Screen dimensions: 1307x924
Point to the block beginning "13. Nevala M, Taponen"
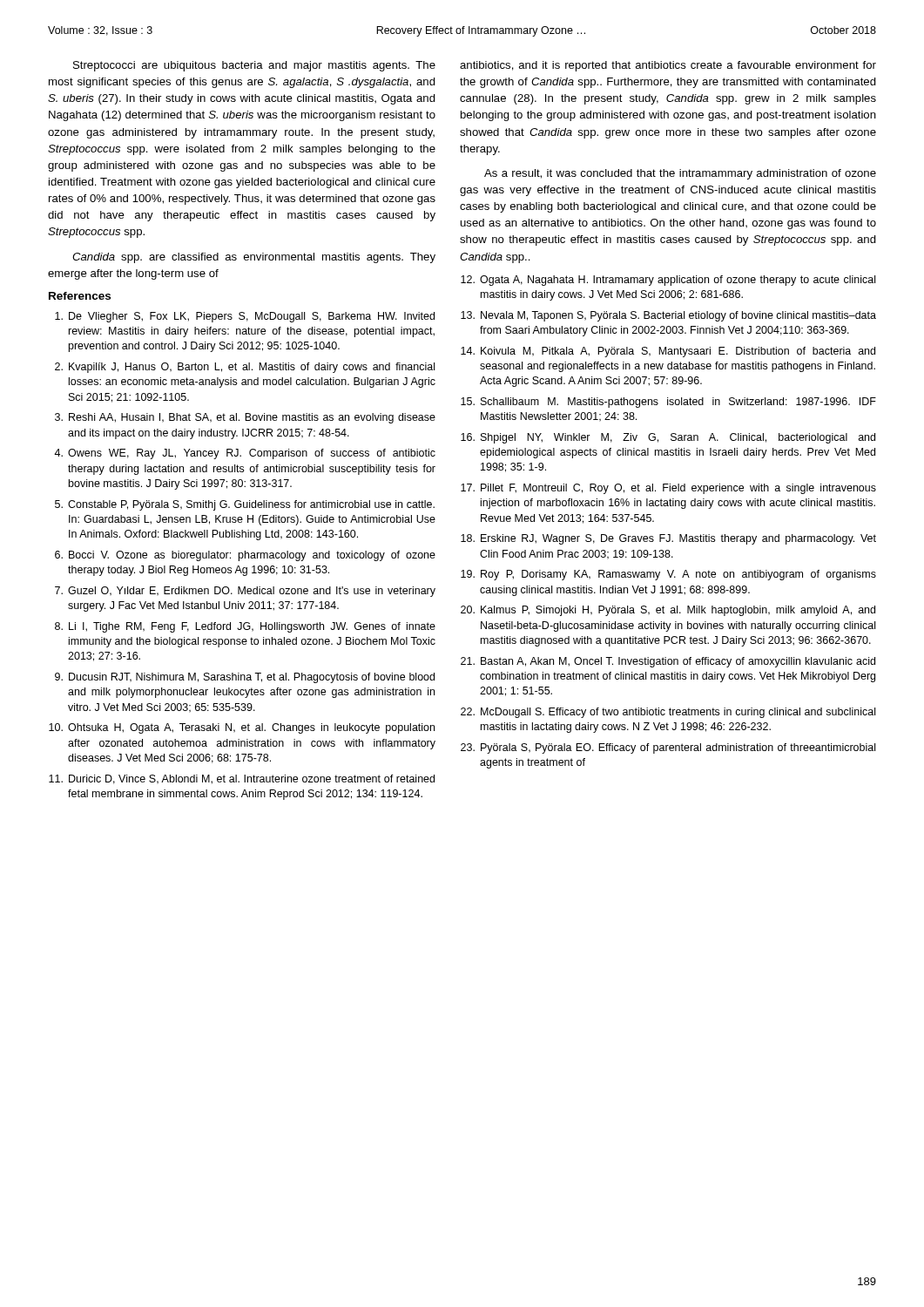(668, 323)
